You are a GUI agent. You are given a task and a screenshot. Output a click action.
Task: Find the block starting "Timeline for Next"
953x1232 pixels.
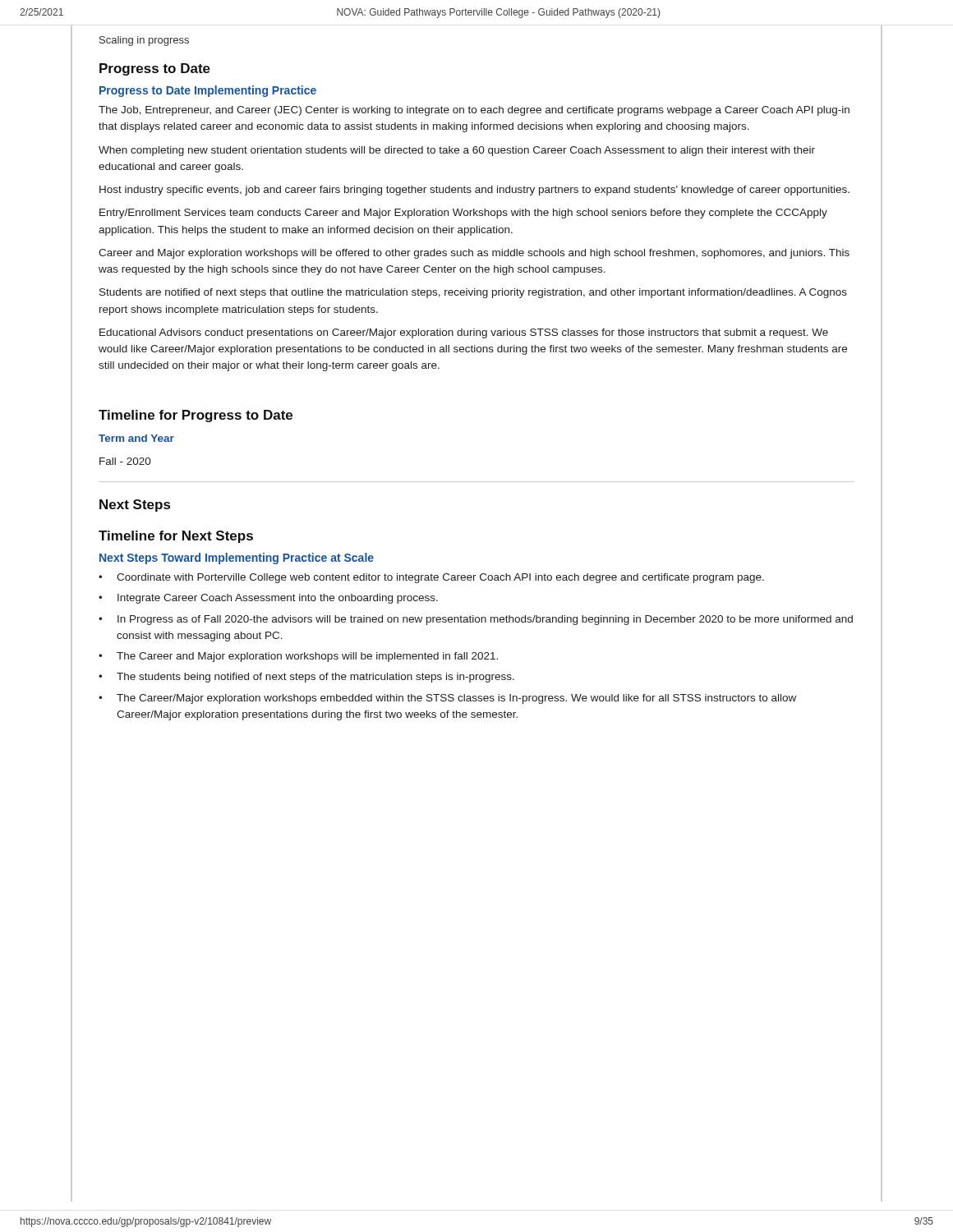[176, 537]
